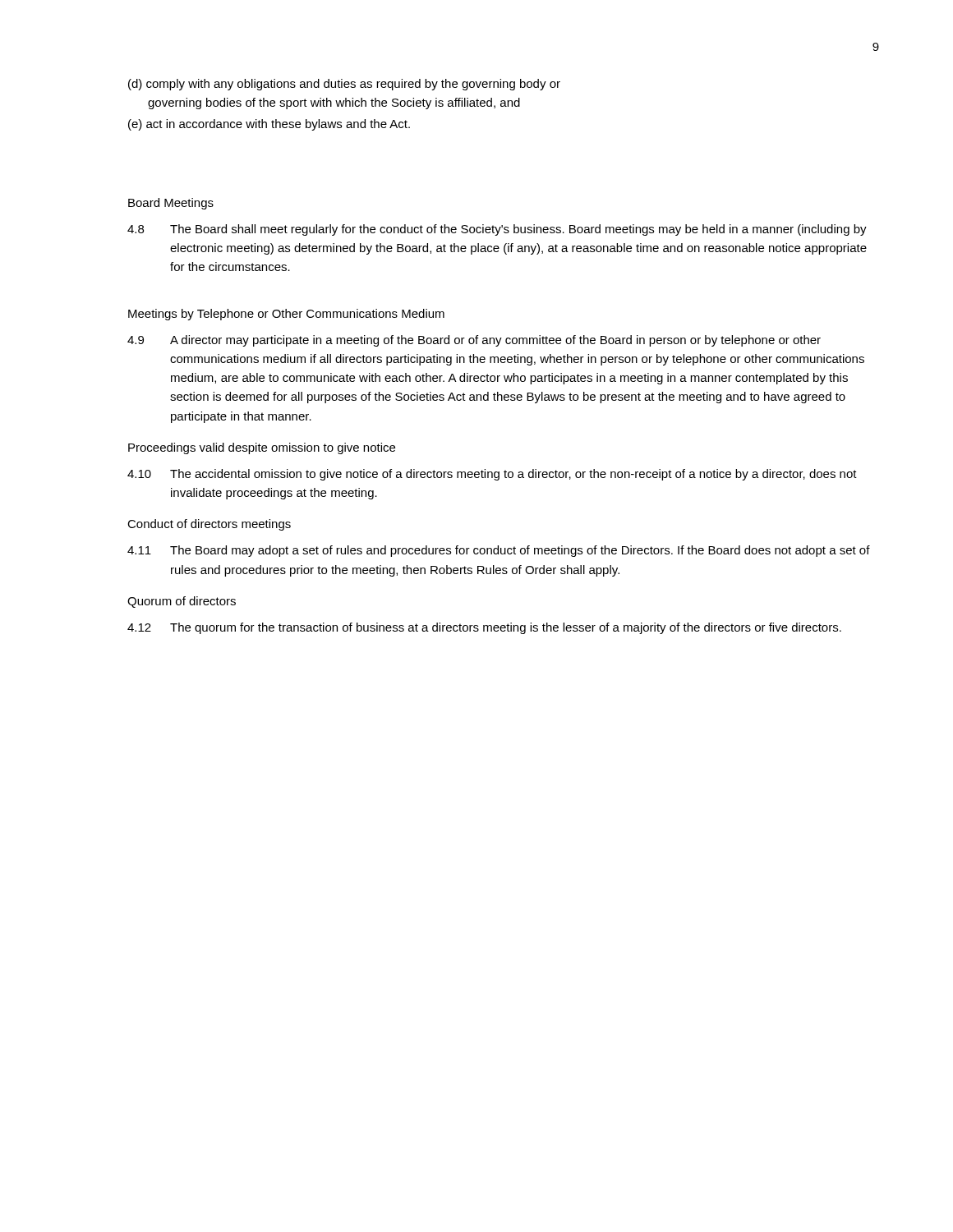Select the text starting "(d) comply with any obligations and"
This screenshot has width=953, height=1232.
503,93
